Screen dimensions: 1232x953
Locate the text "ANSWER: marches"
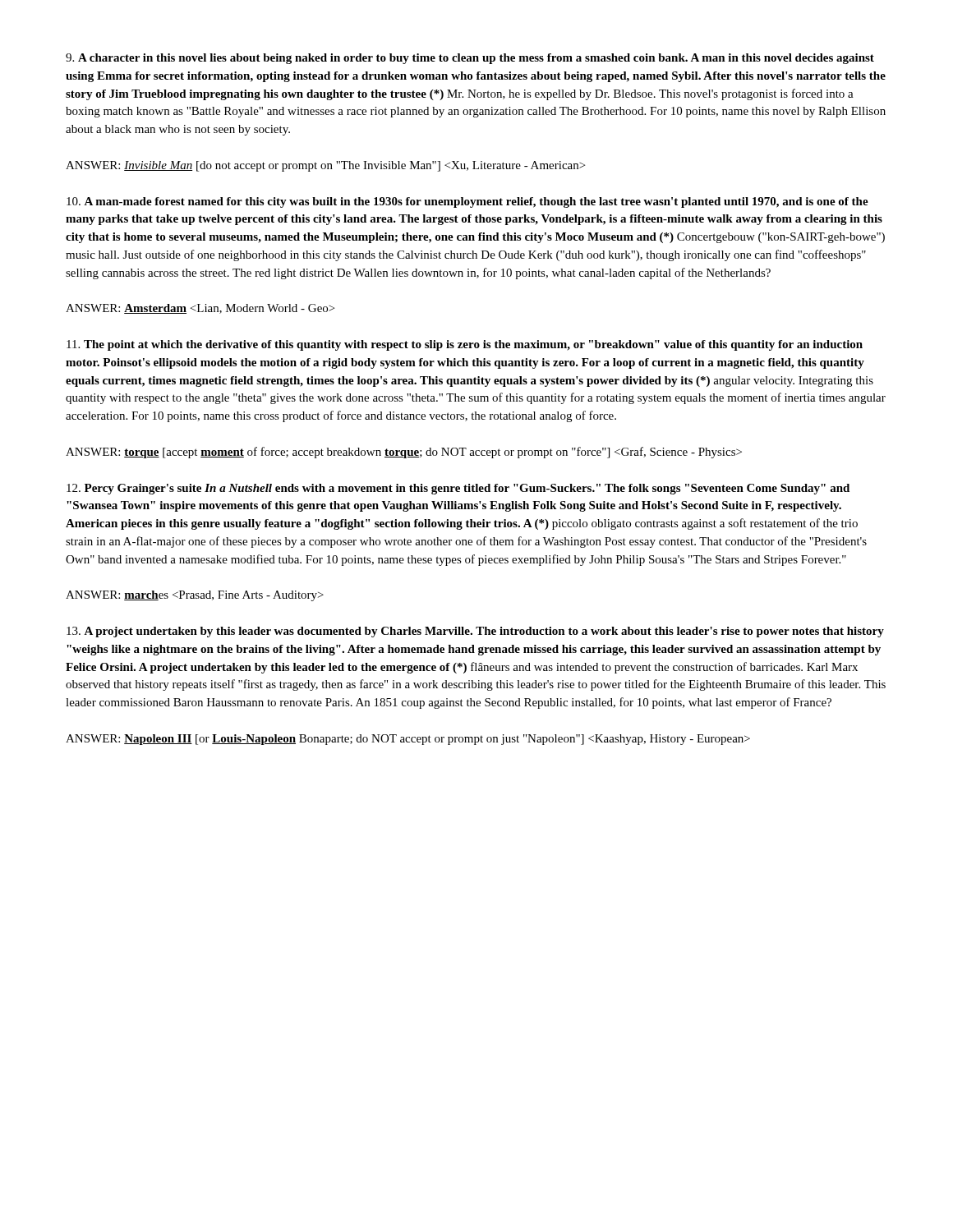[x=195, y=596]
